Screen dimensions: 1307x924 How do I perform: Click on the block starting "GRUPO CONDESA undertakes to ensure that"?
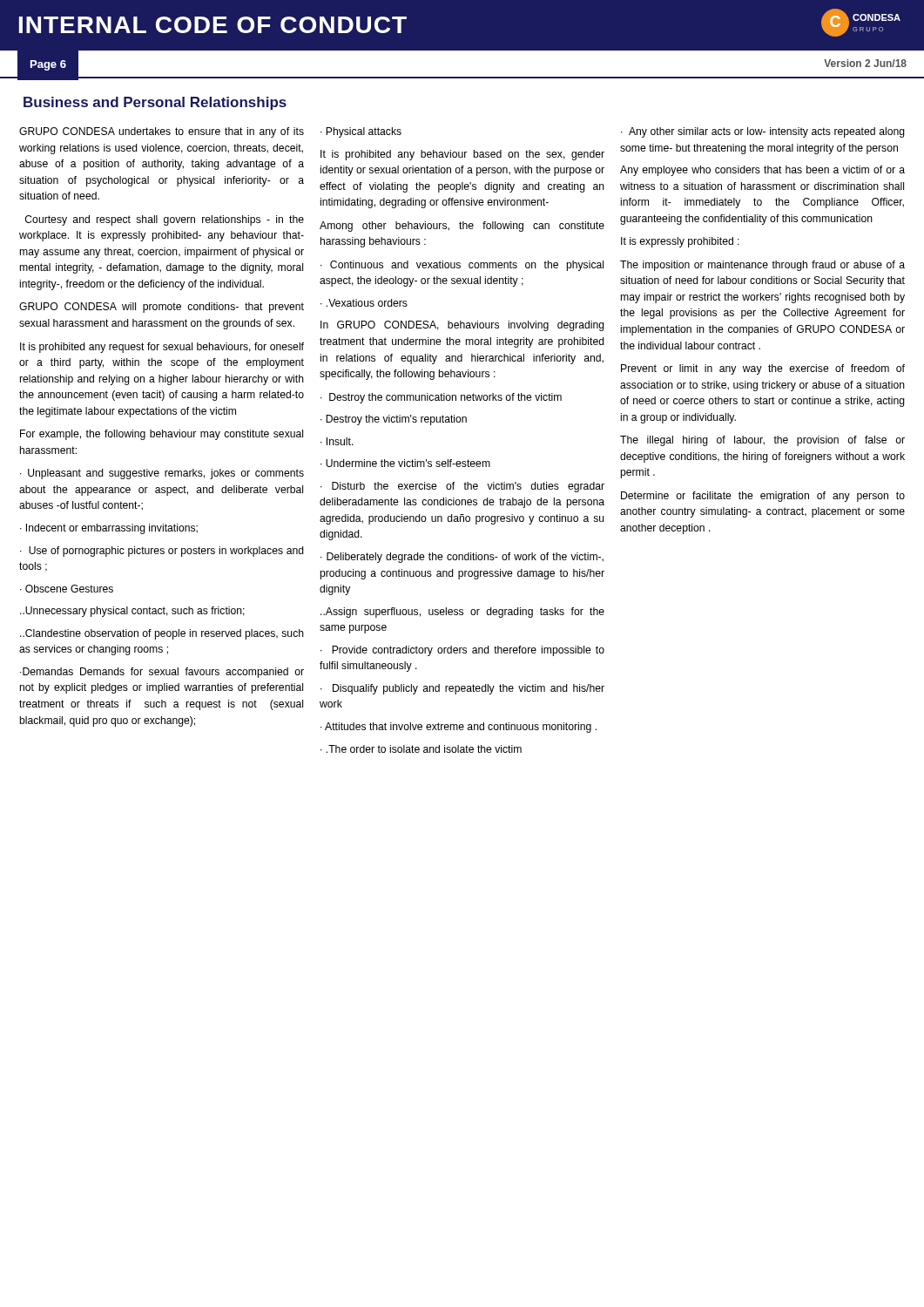coord(162,426)
